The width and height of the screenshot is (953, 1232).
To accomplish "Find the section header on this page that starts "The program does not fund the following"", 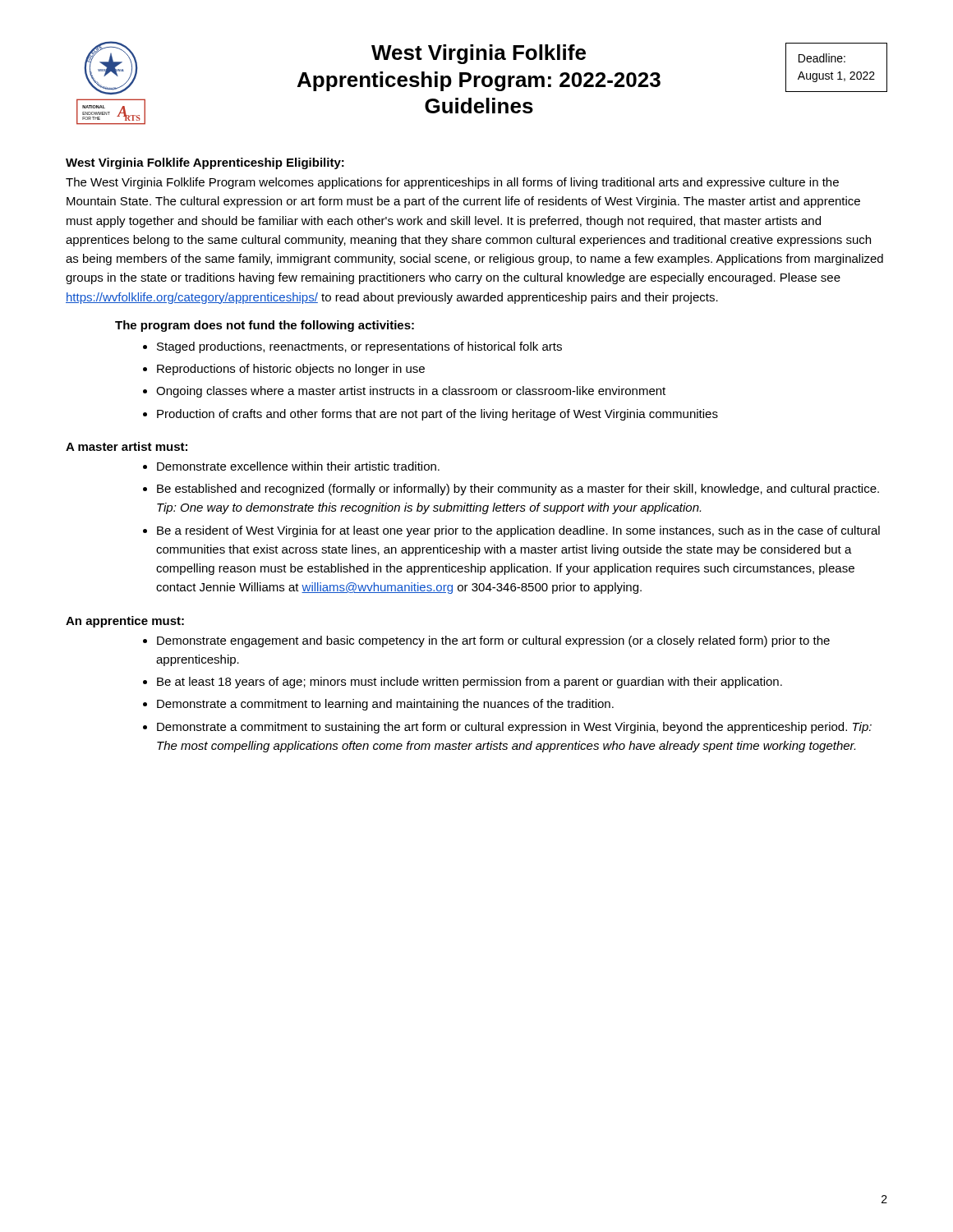I will point(265,325).
